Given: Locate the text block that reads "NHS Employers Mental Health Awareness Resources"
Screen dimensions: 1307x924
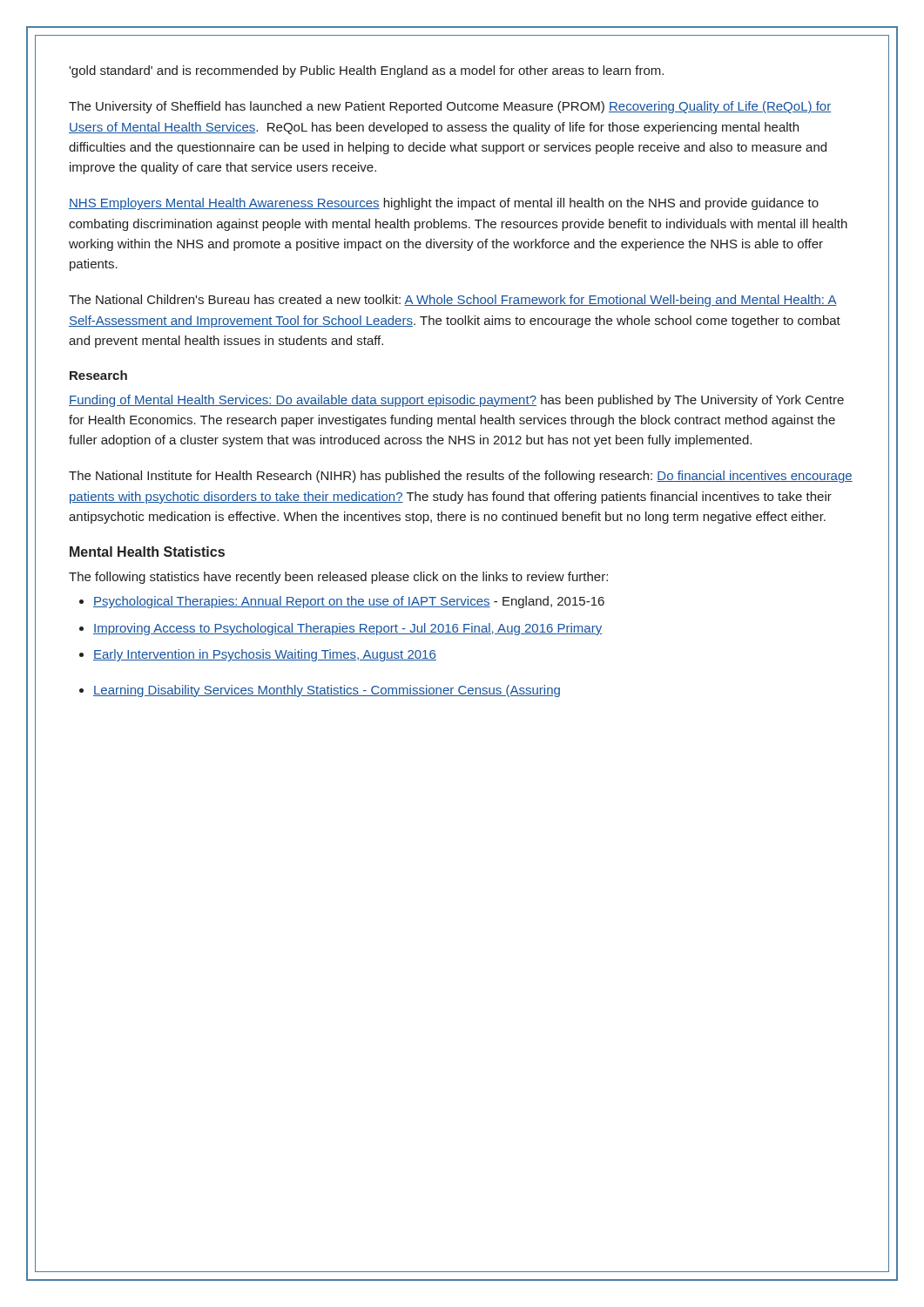Looking at the screenshot, I should coord(458,233).
